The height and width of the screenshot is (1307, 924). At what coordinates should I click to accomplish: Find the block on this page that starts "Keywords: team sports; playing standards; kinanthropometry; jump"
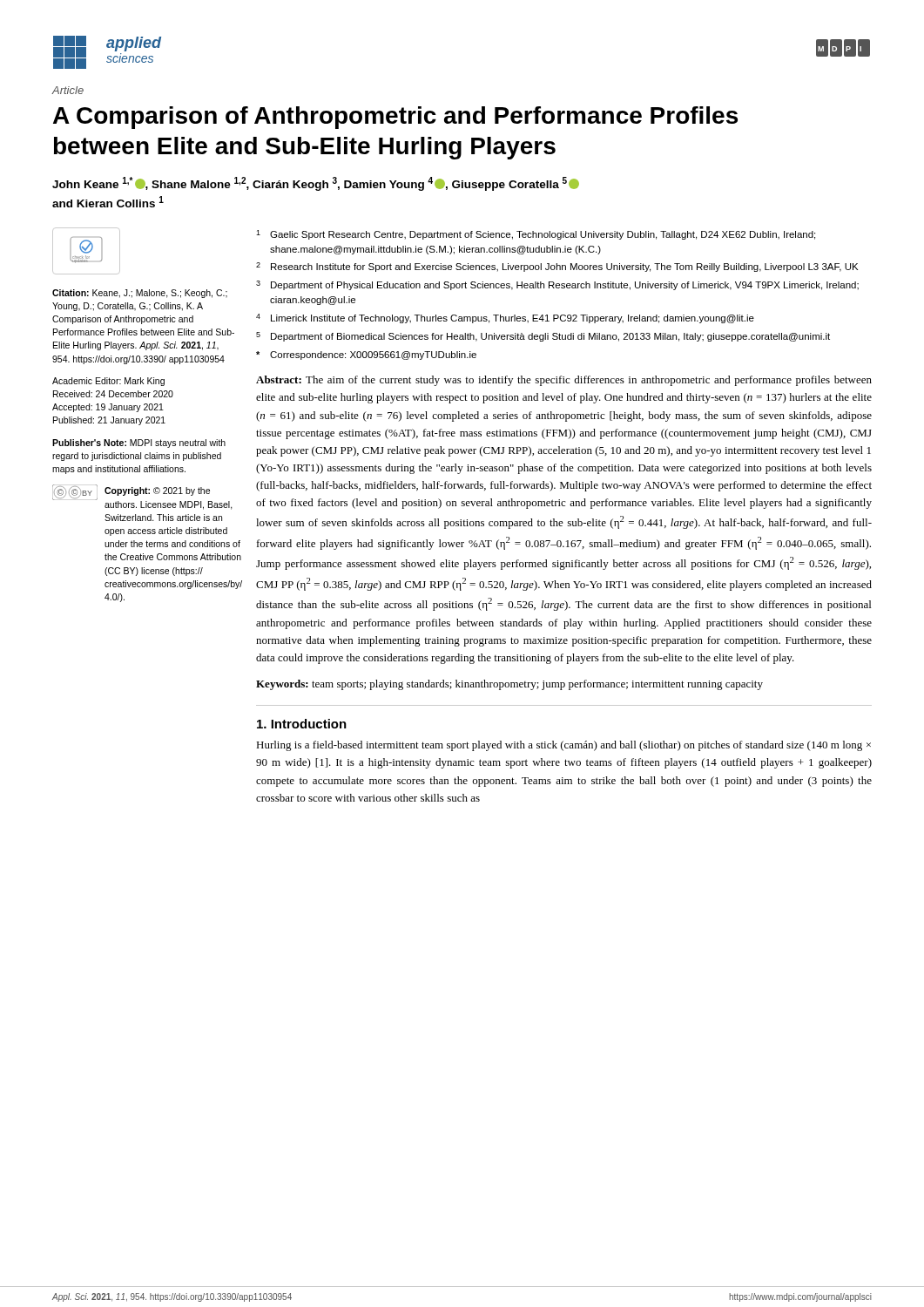tap(509, 684)
